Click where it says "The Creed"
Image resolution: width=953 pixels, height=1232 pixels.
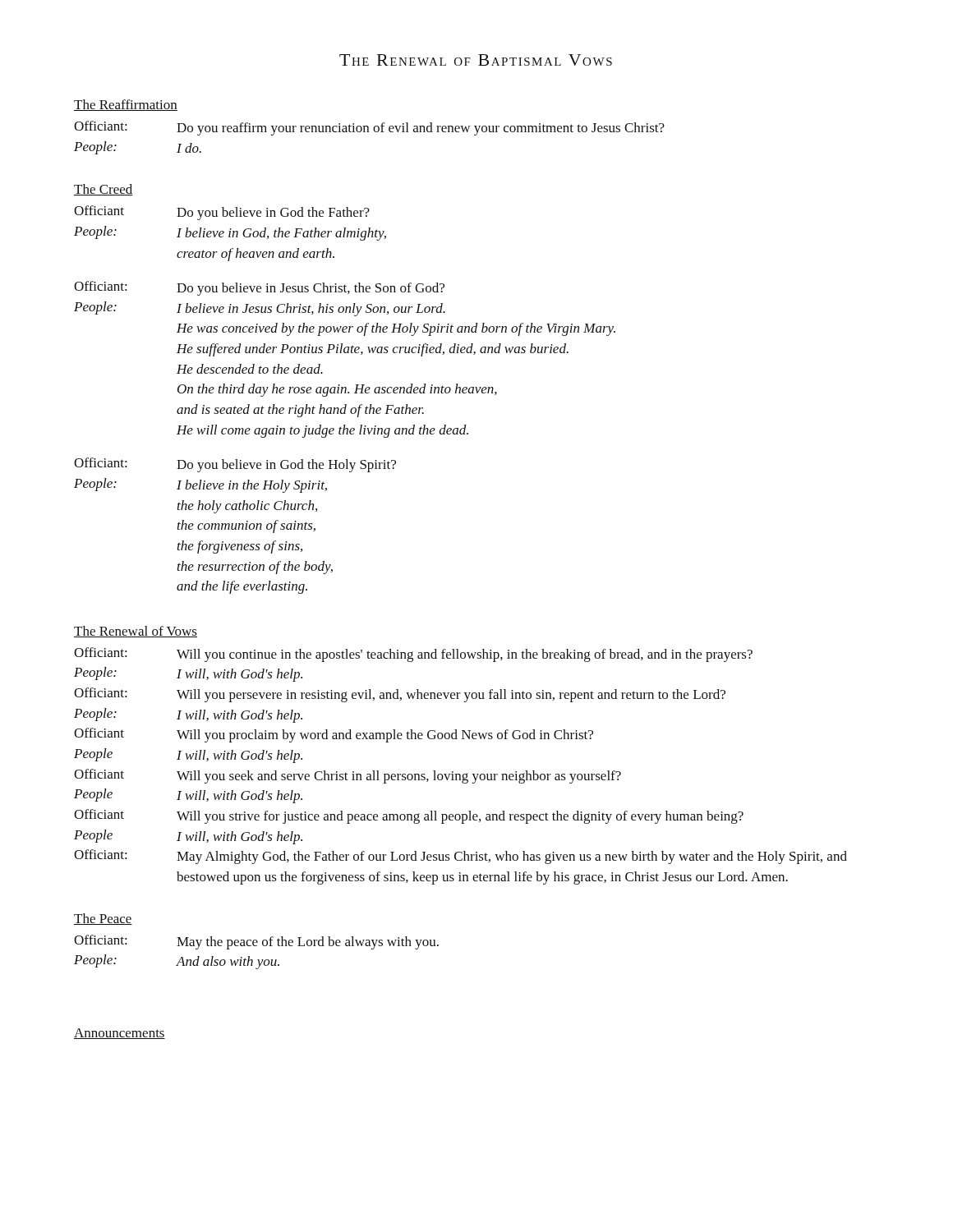[x=103, y=190]
